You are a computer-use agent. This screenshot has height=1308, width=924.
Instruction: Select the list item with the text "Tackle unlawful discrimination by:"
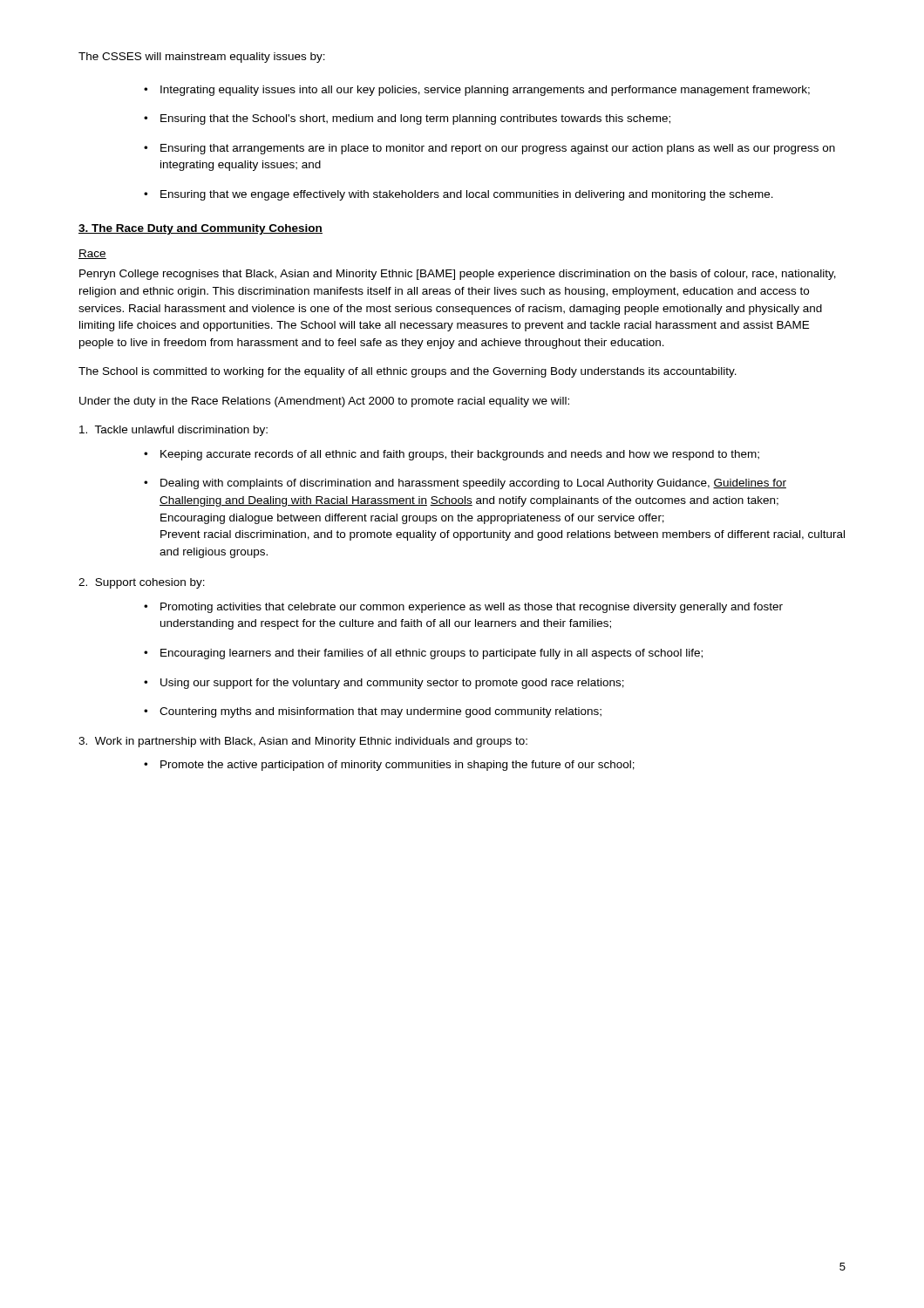click(x=174, y=430)
